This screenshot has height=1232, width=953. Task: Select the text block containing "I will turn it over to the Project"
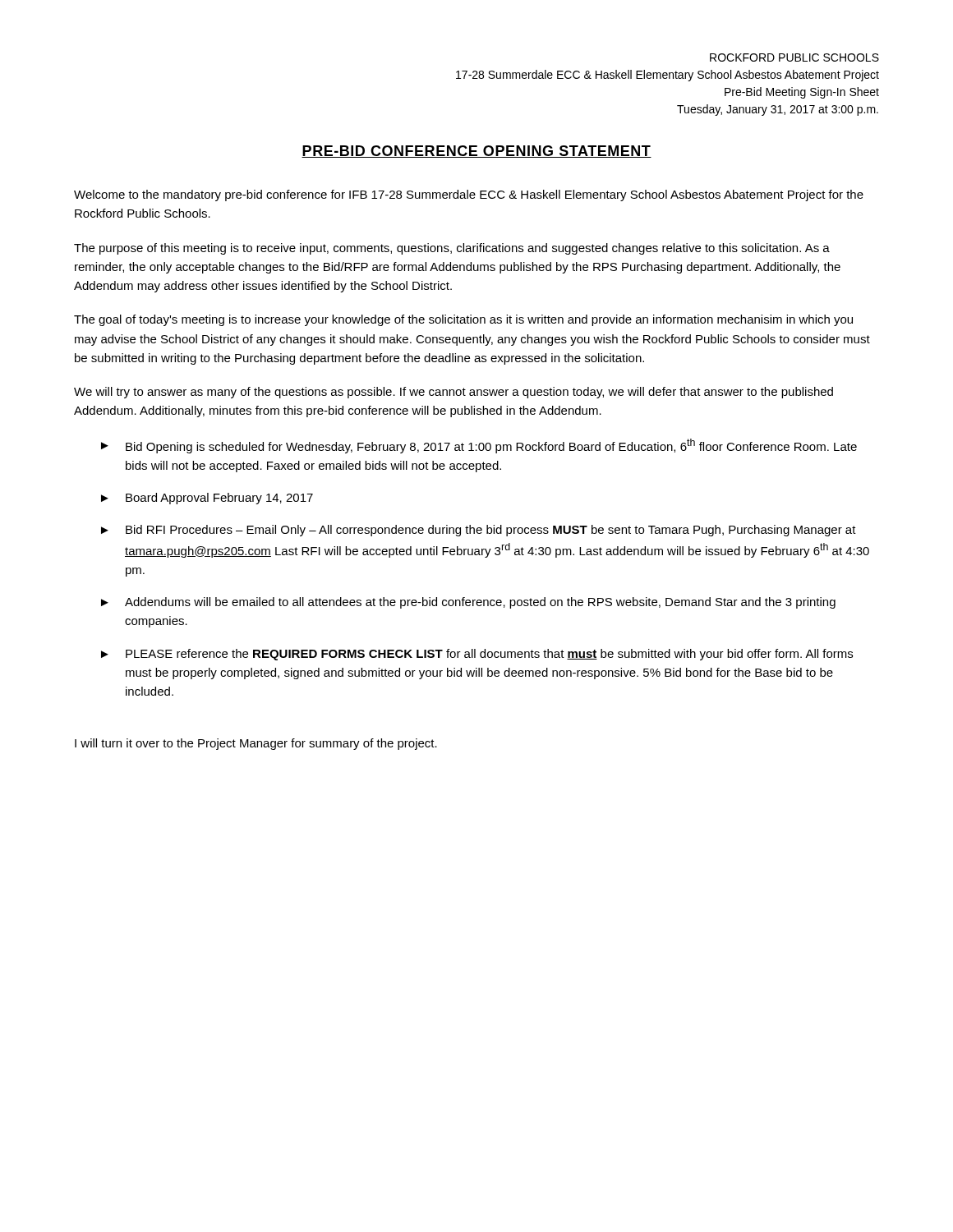click(x=256, y=743)
